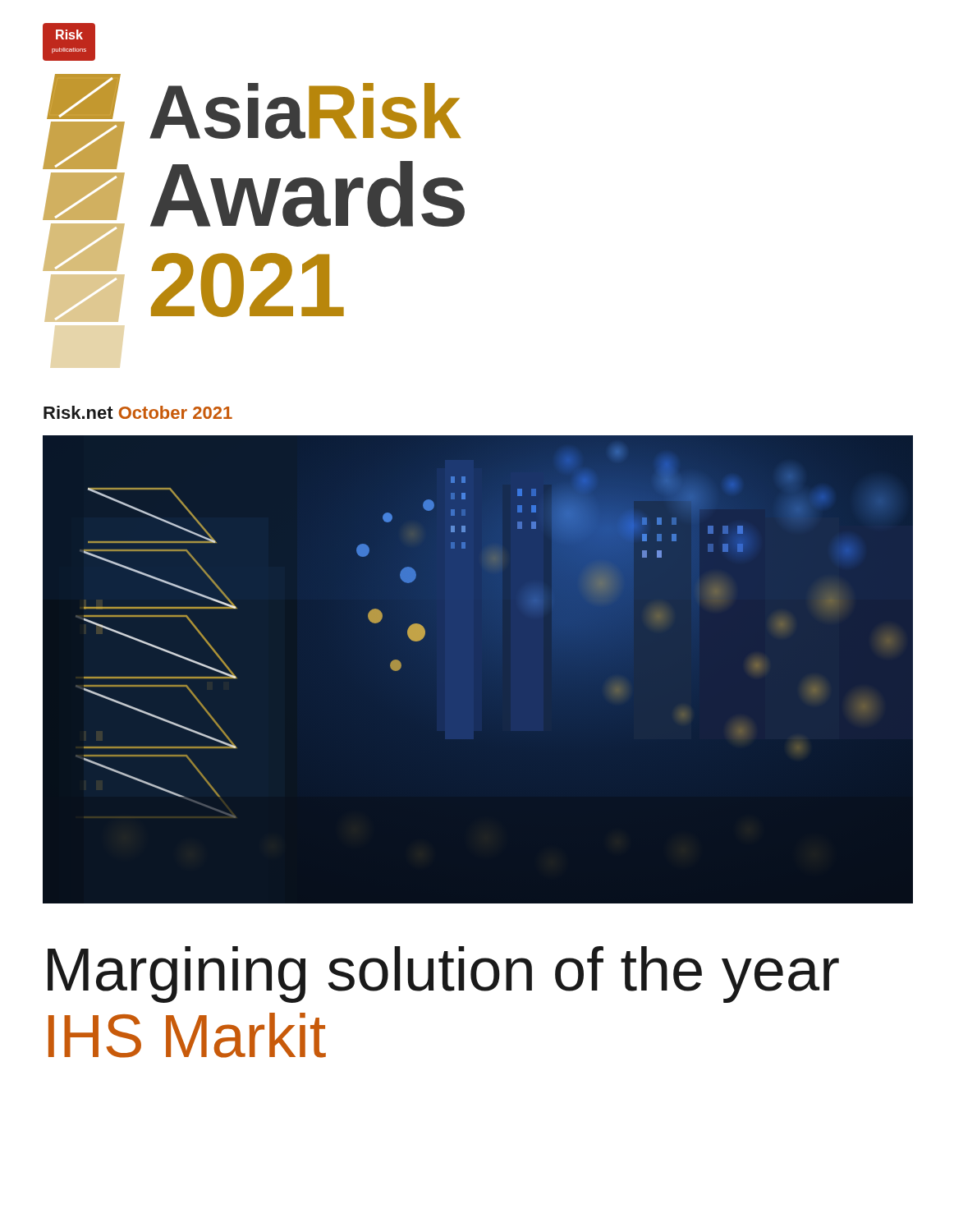954x1232 pixels.
Task: Select the title that reads "AsiaRisk Awards 2021"
Action: pos(255,232)
